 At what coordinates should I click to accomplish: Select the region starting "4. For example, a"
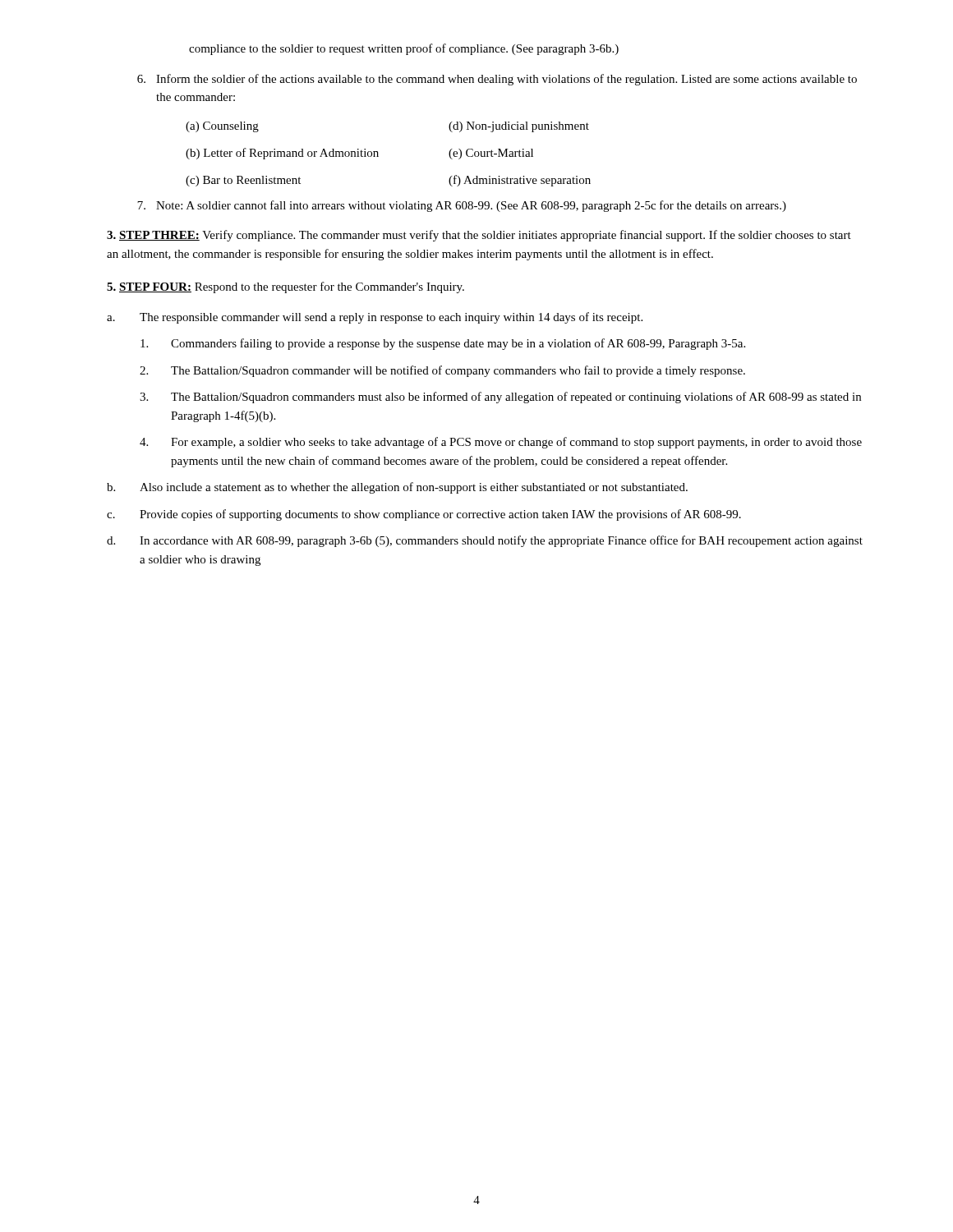pos(501,451)
